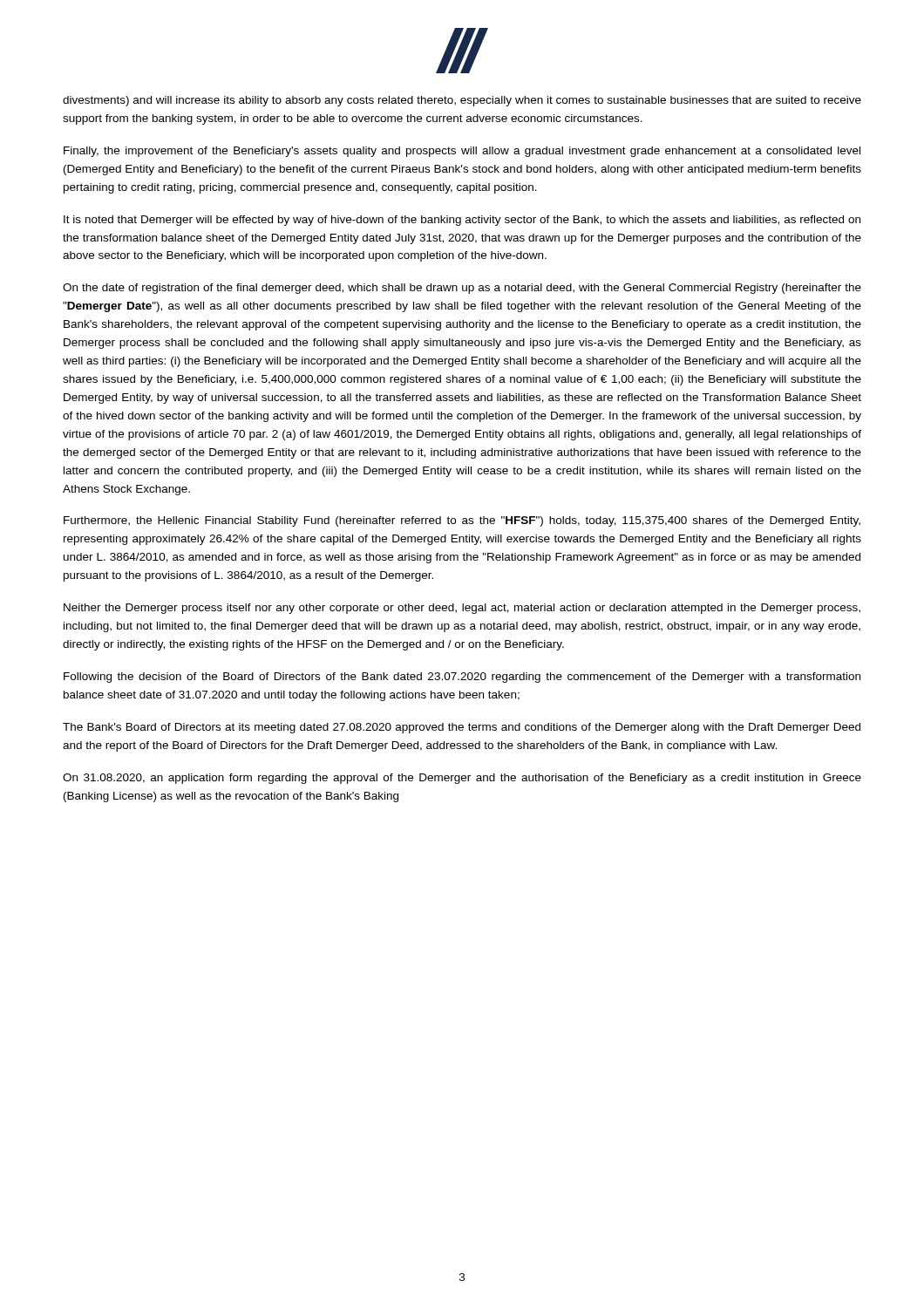Find the region starting "Furthermore, the Hellenic Financial Stability Fund (hereinafter referred"
The image size is (924, 1308).
pyautogui.click(x=462, y=548)
